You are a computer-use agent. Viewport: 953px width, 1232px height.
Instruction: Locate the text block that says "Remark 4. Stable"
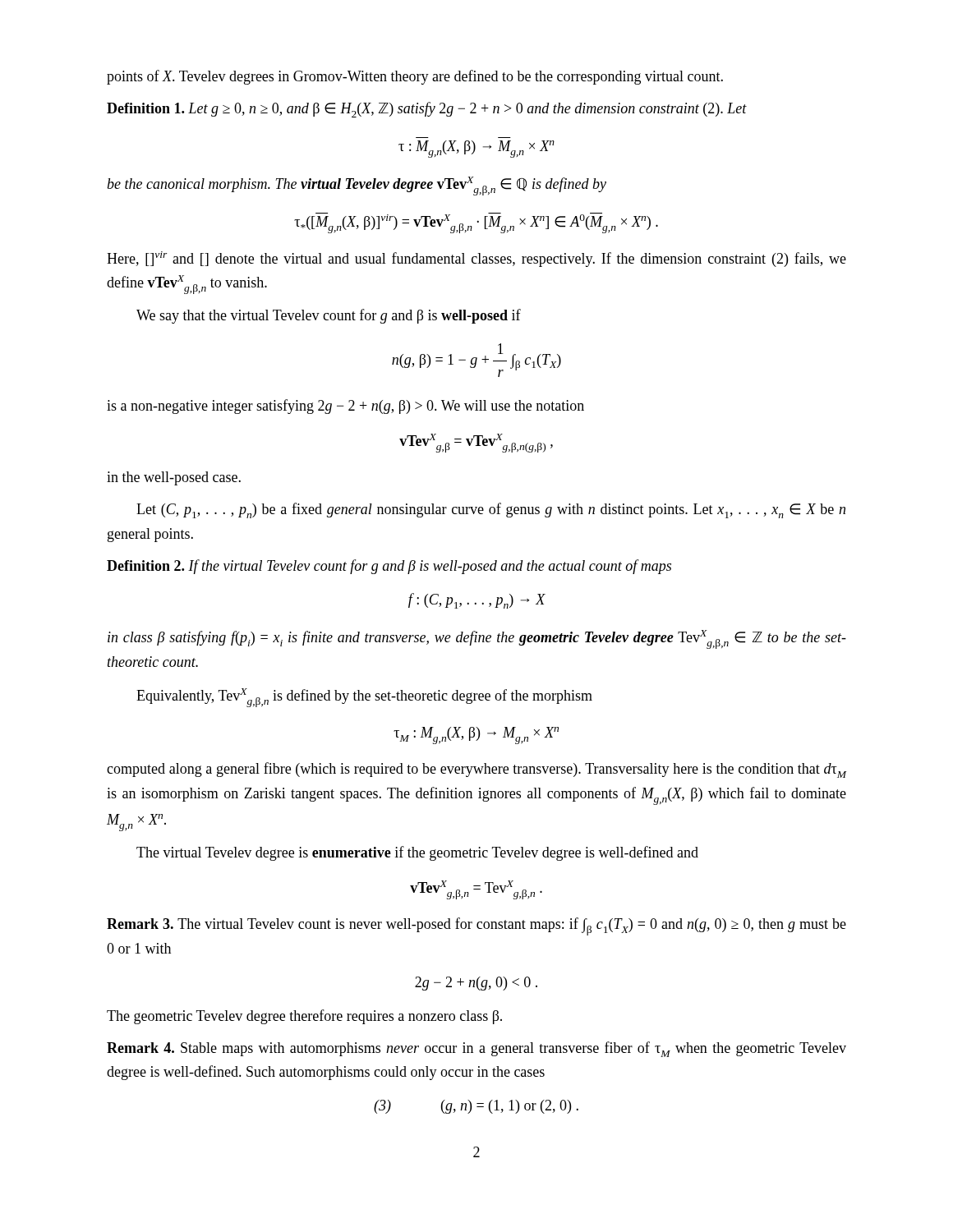[476, 1077]
